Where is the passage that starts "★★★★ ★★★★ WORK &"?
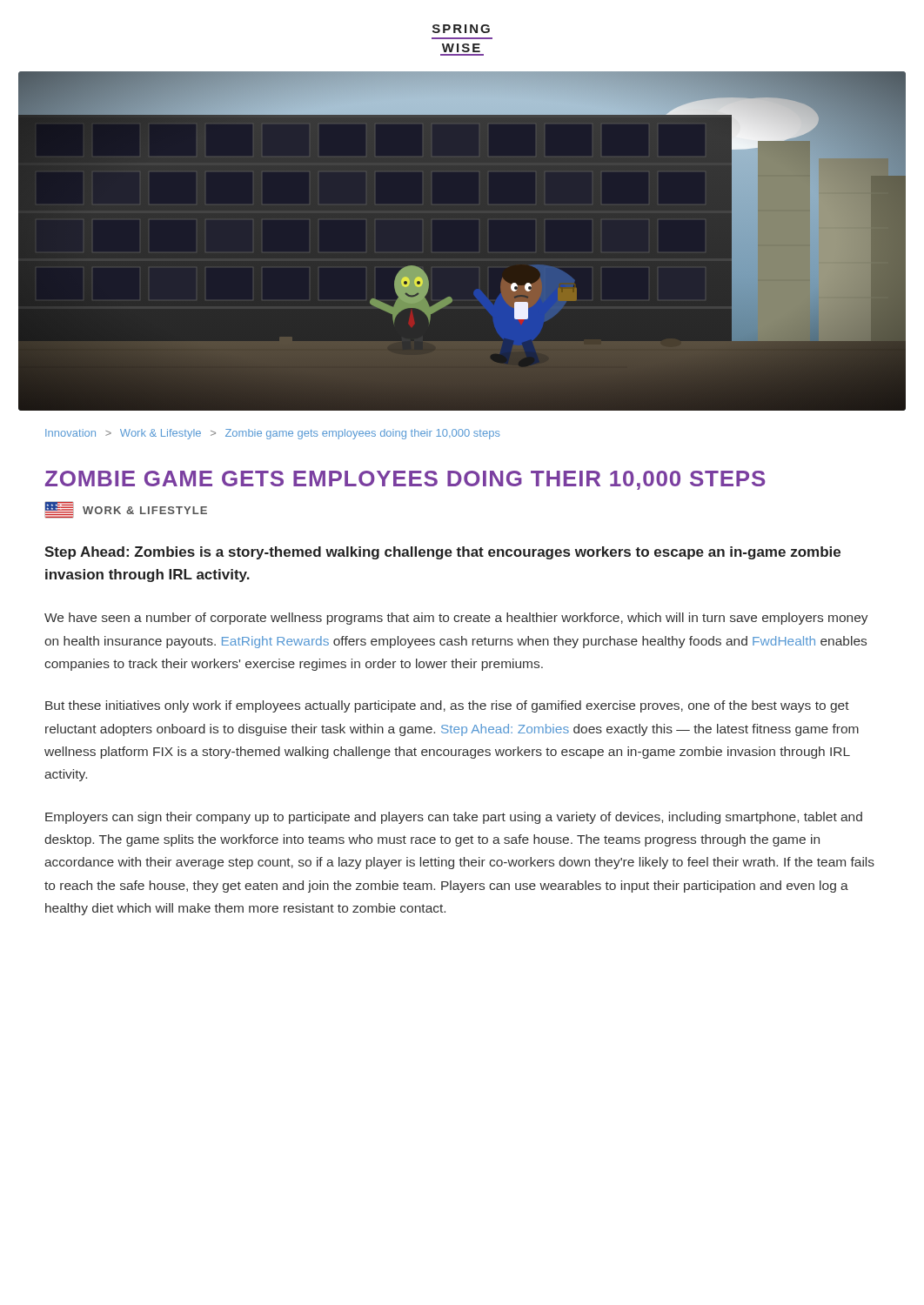The height and width of the screenshot is (1305, 924). click(x=126, y=510)
